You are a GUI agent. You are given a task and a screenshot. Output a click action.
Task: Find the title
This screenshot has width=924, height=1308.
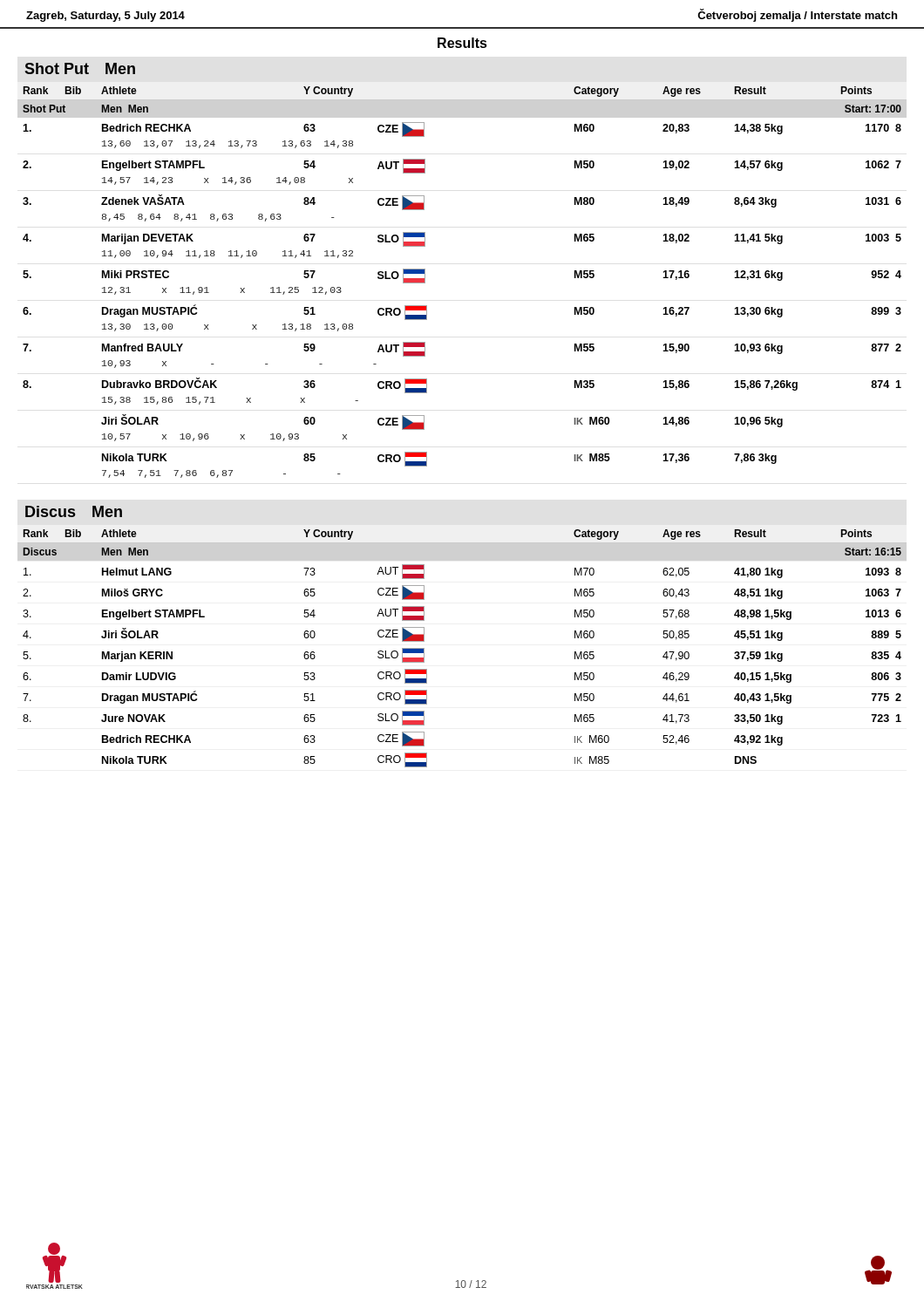(x=462, y=43)
